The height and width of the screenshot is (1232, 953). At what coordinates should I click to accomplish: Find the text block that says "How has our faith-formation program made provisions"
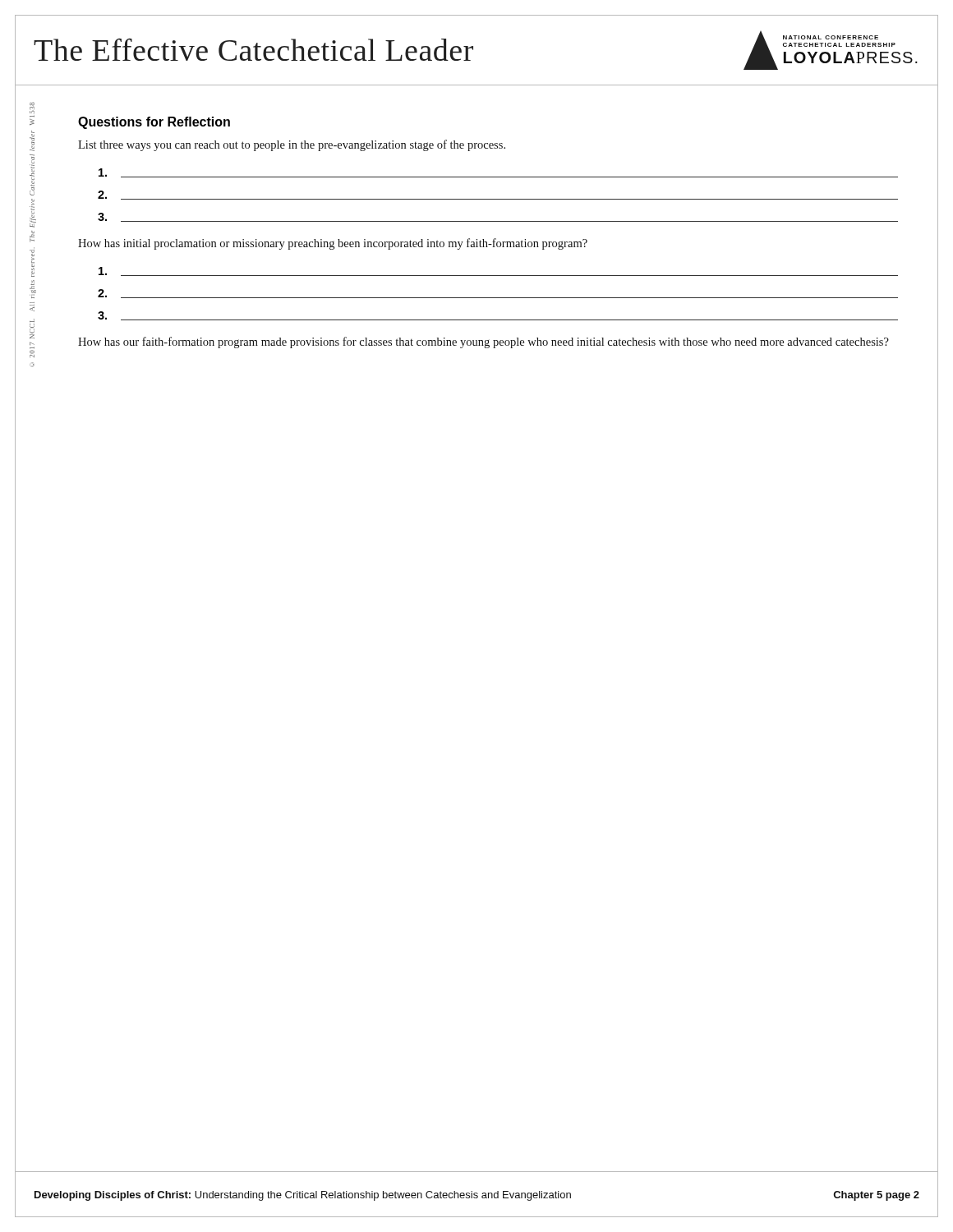(483, 342)
